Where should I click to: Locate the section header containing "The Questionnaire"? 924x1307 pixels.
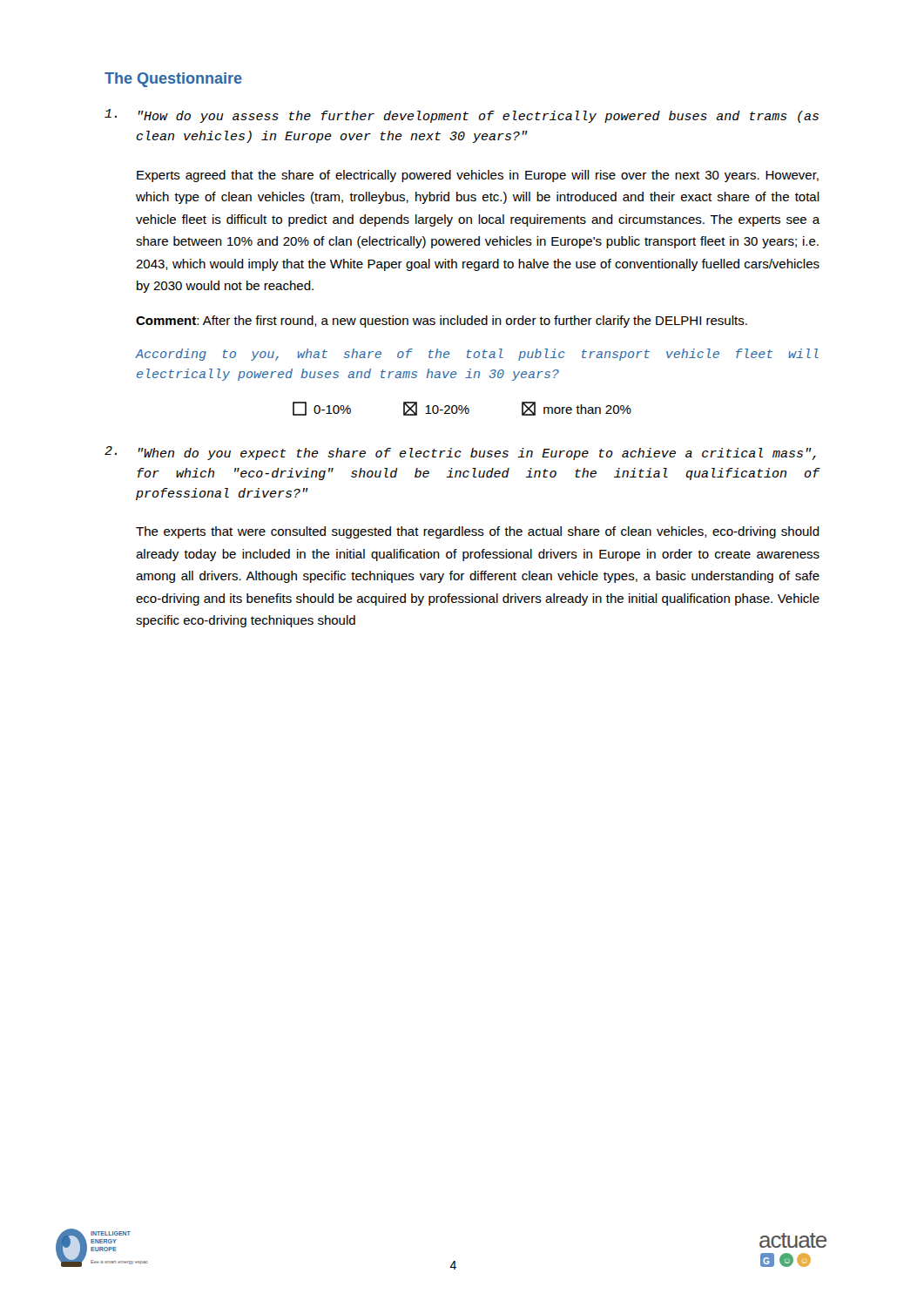tap(173, 78)
